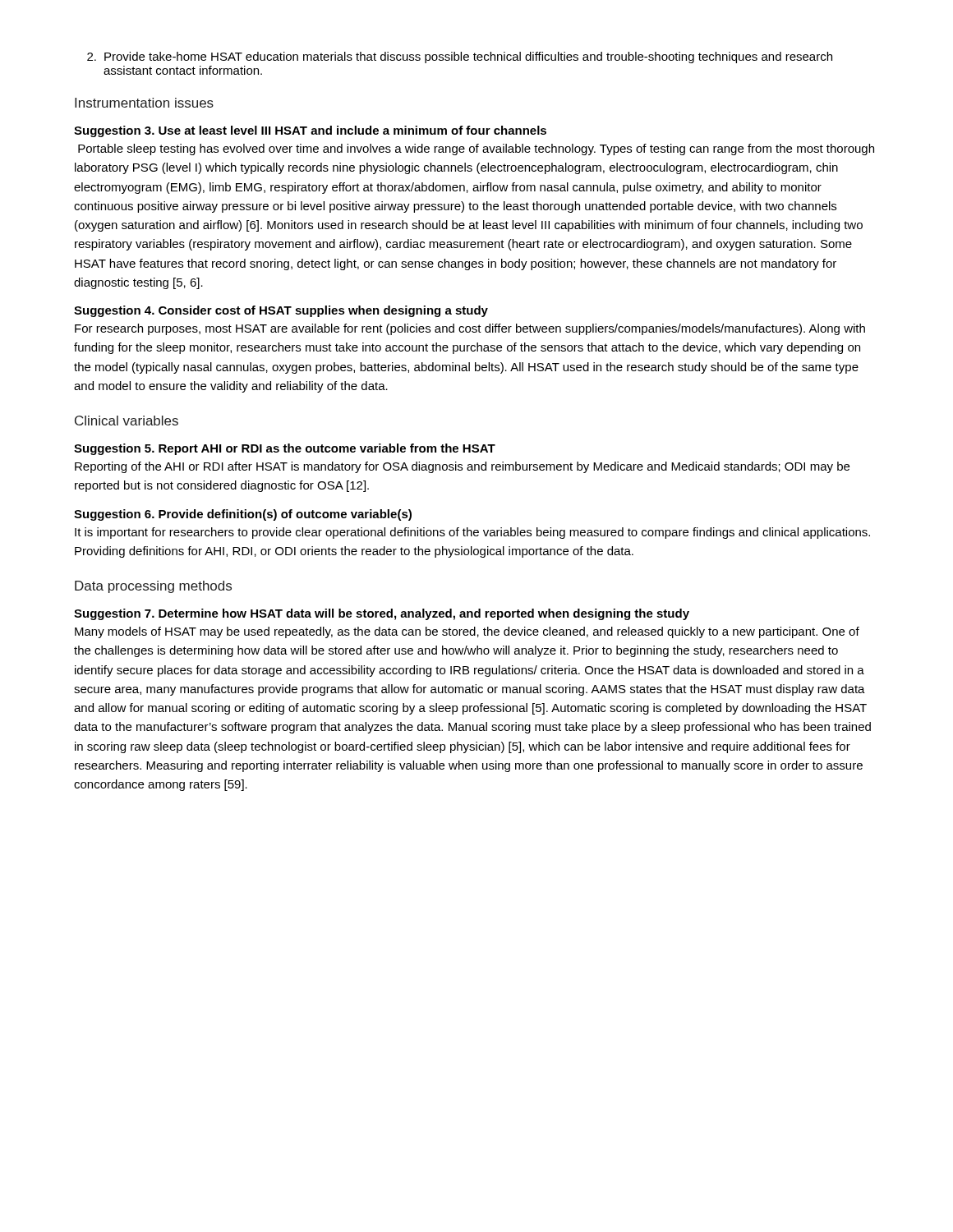The width and height of the screenshot is (953, 1232).
Task: Locate the block of text that opens with "It is important for"
Action: point(473,541)
